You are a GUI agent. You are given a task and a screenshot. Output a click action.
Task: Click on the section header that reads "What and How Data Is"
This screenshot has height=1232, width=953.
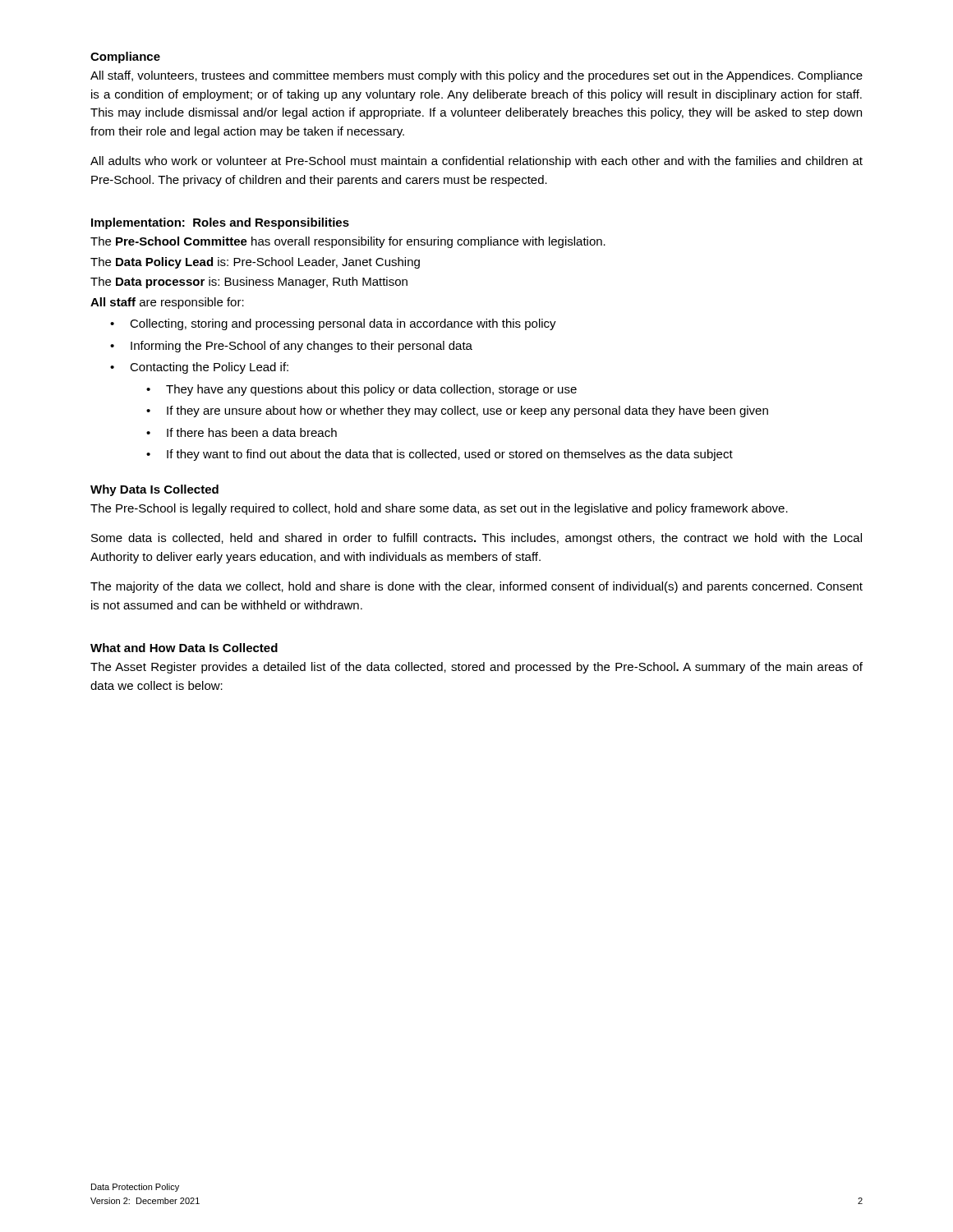pyautogui.click(x=184, y=648)
